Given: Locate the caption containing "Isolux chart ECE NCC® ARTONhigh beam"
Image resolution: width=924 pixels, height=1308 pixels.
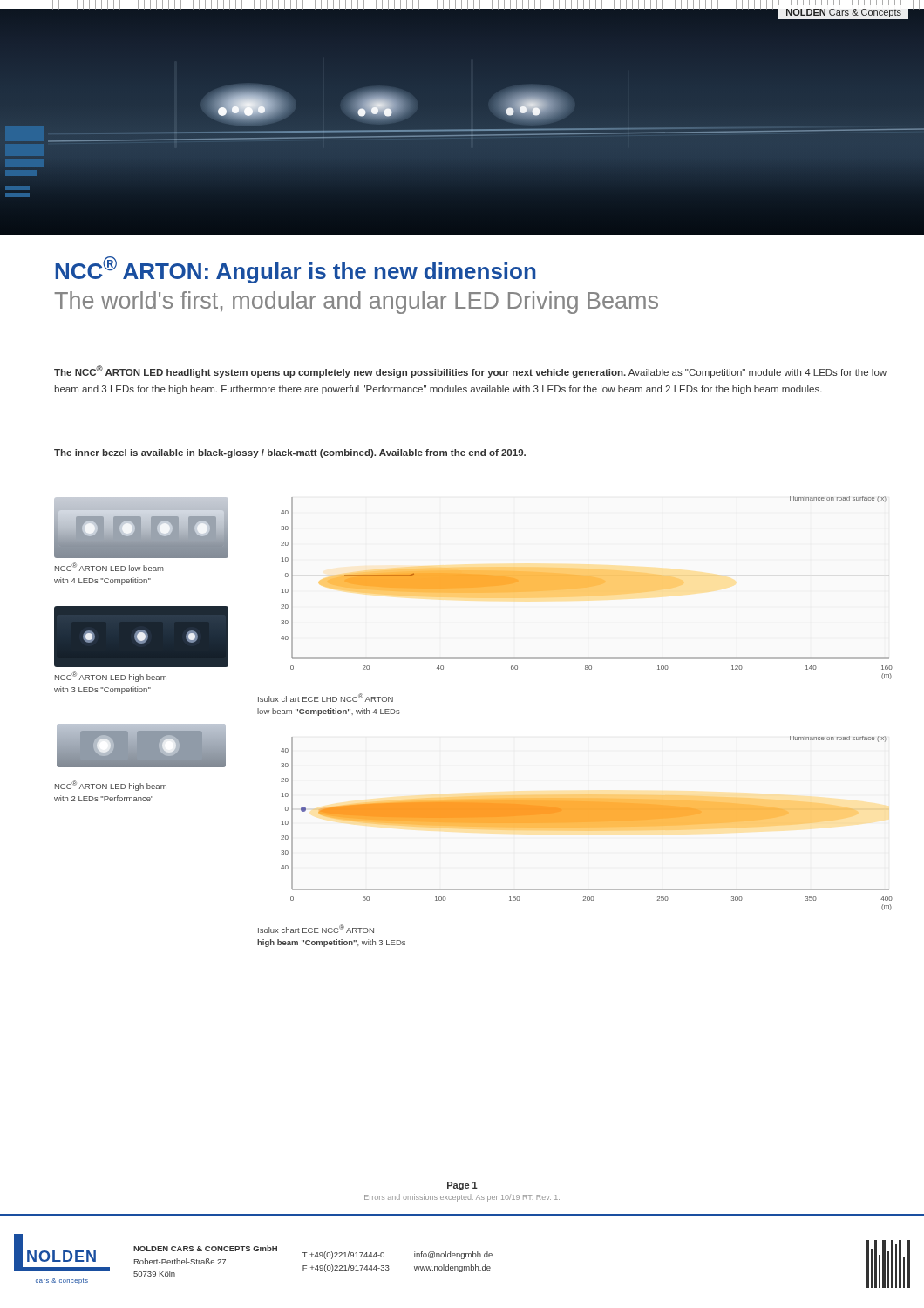Looking at the screenshot, I should point(331,935).
